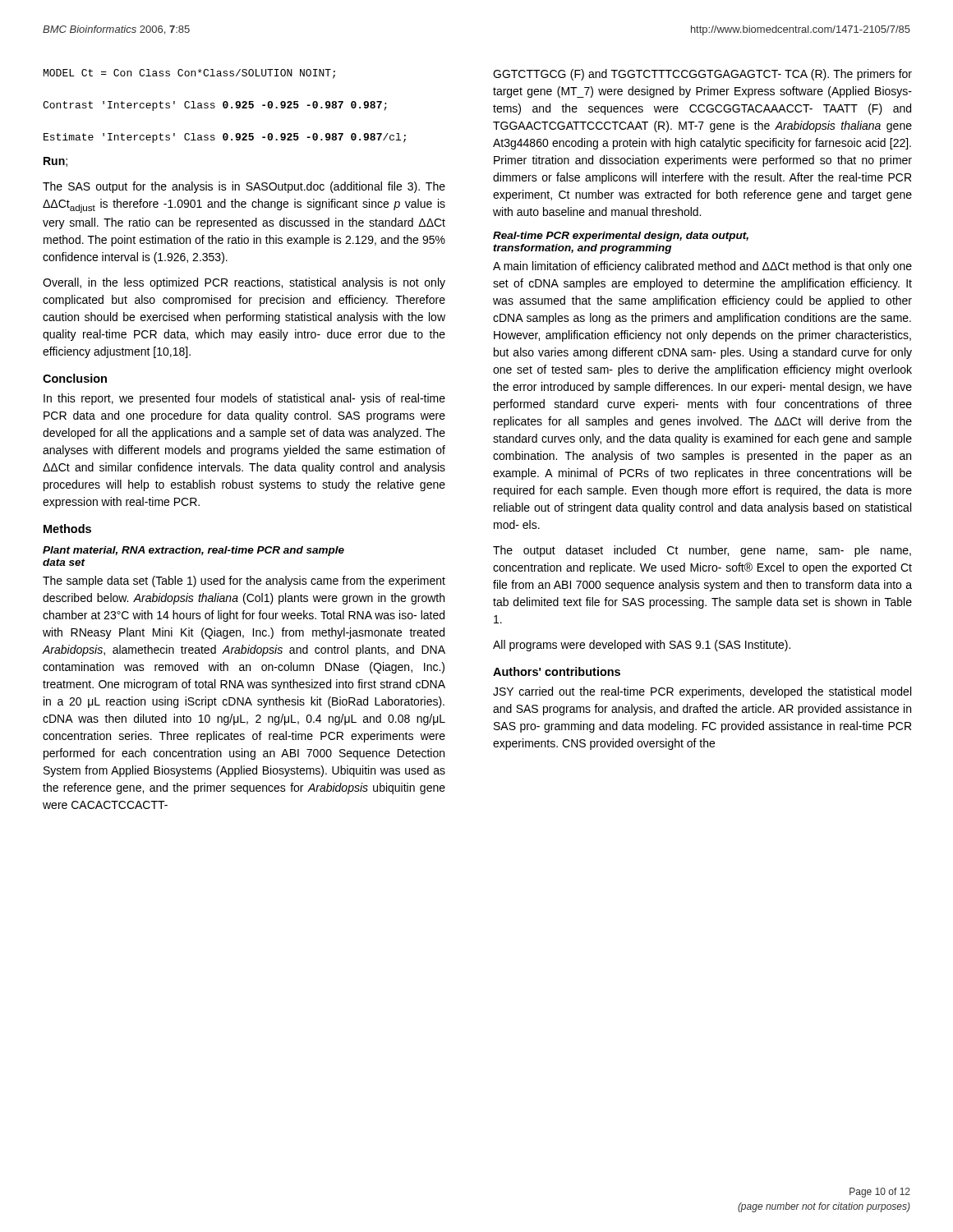The width and height of the screenshot is (953, 1232).
Task: Find the passage starting "The SAS output for the"
Action: 244,222
